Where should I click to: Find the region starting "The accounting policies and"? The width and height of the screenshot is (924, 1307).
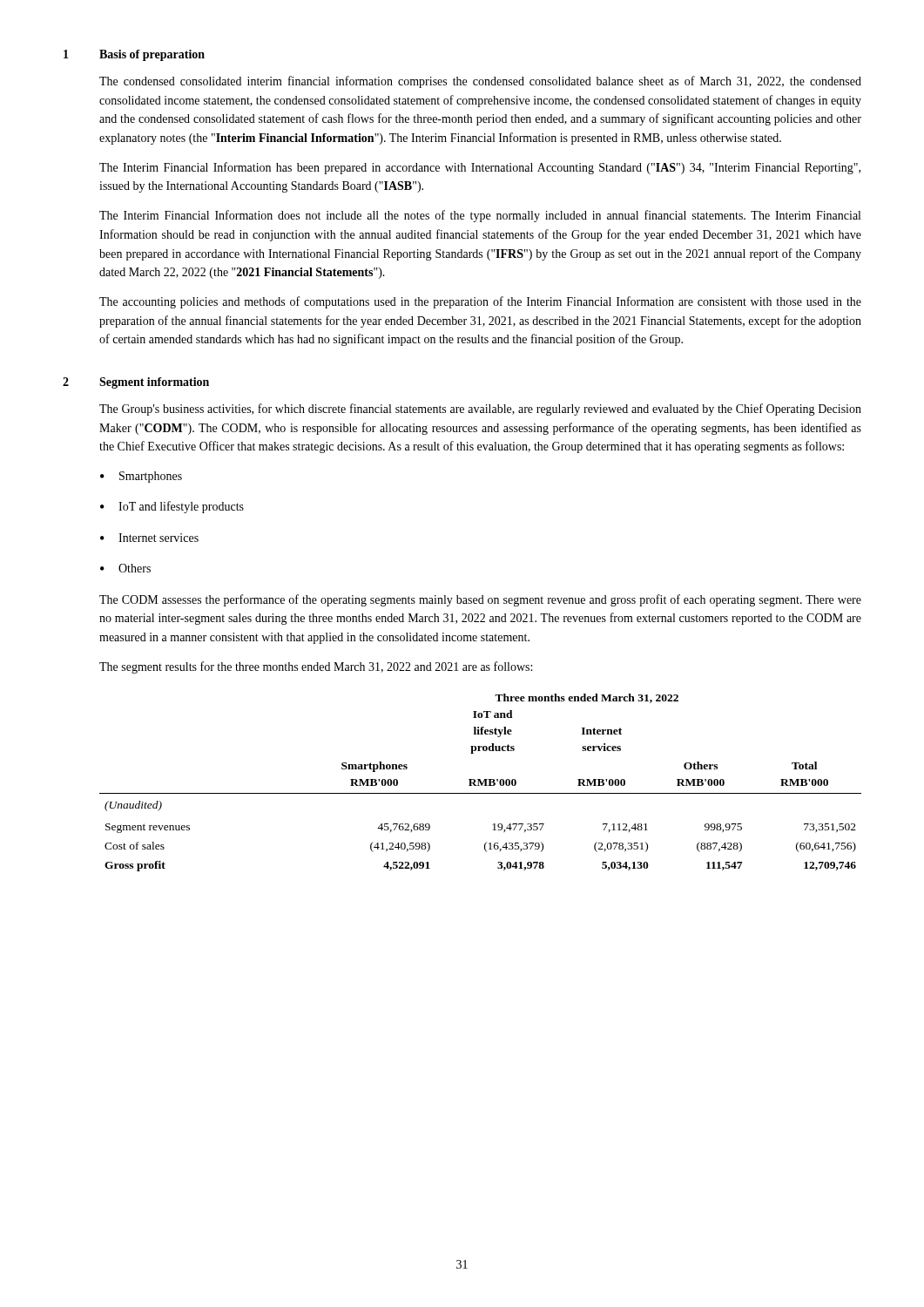(x=480, y=321)
